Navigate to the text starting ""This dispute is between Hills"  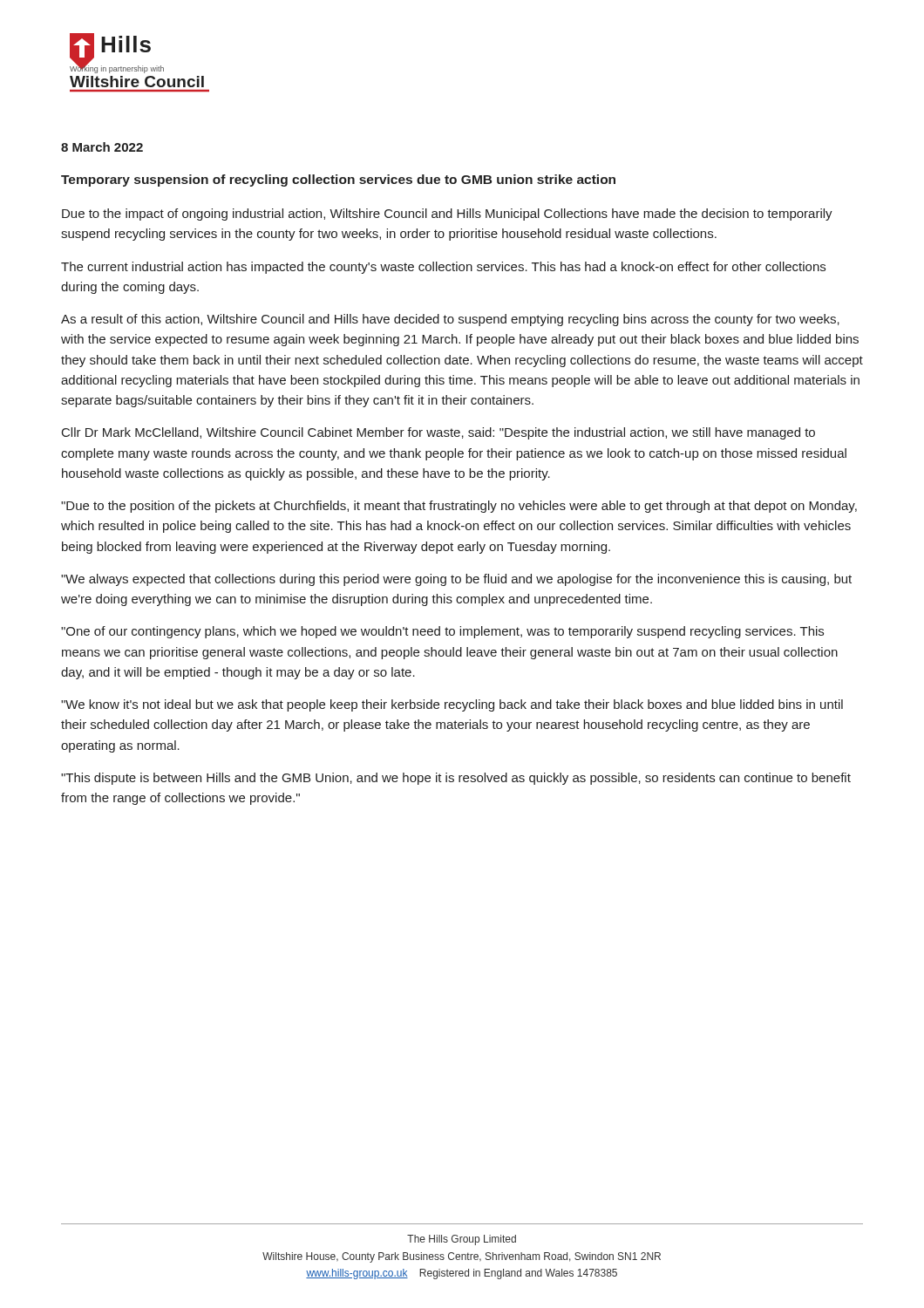pos(456,787)
